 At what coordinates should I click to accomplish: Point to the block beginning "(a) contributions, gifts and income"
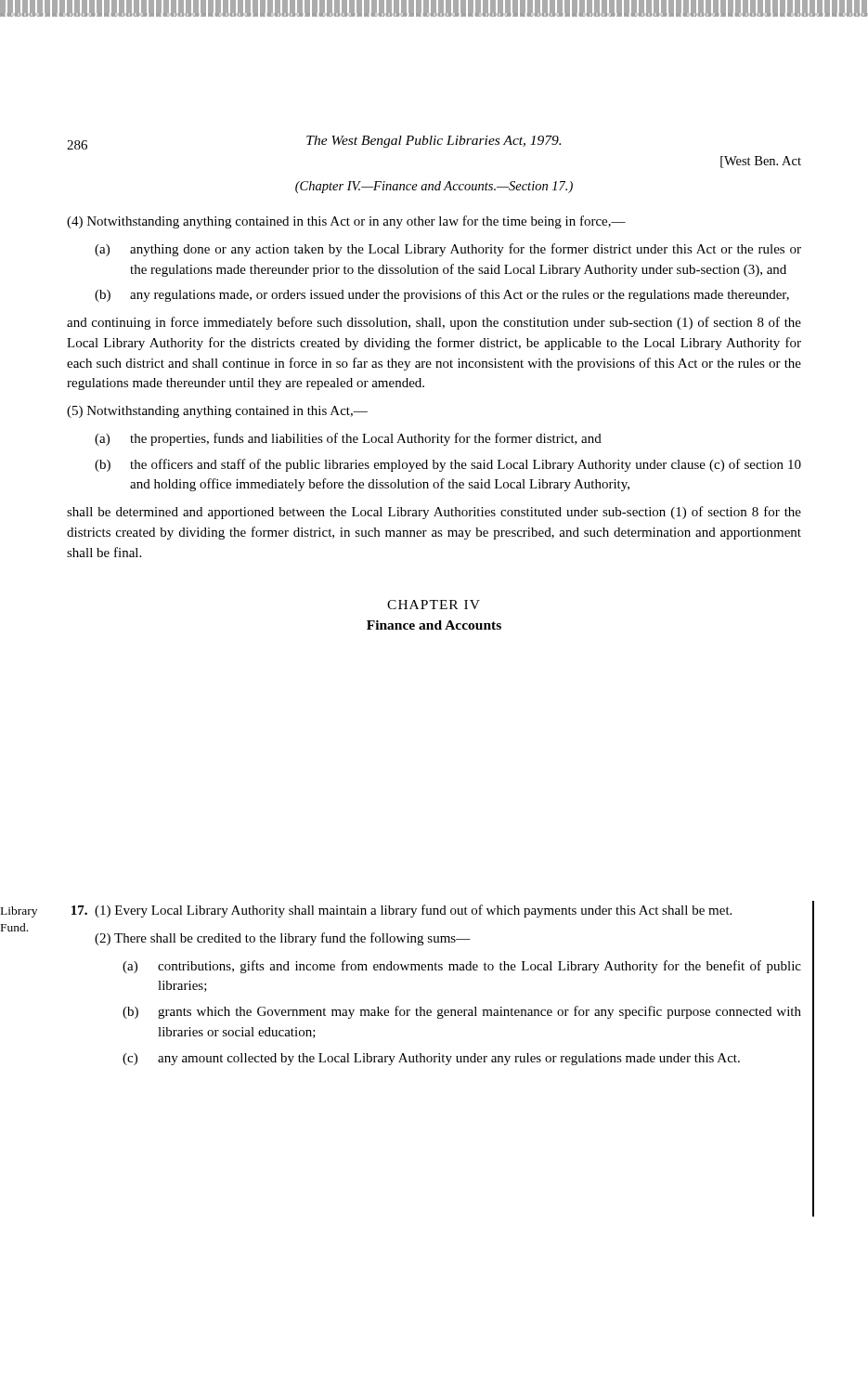pyautogui.click(x=462, y=976)
